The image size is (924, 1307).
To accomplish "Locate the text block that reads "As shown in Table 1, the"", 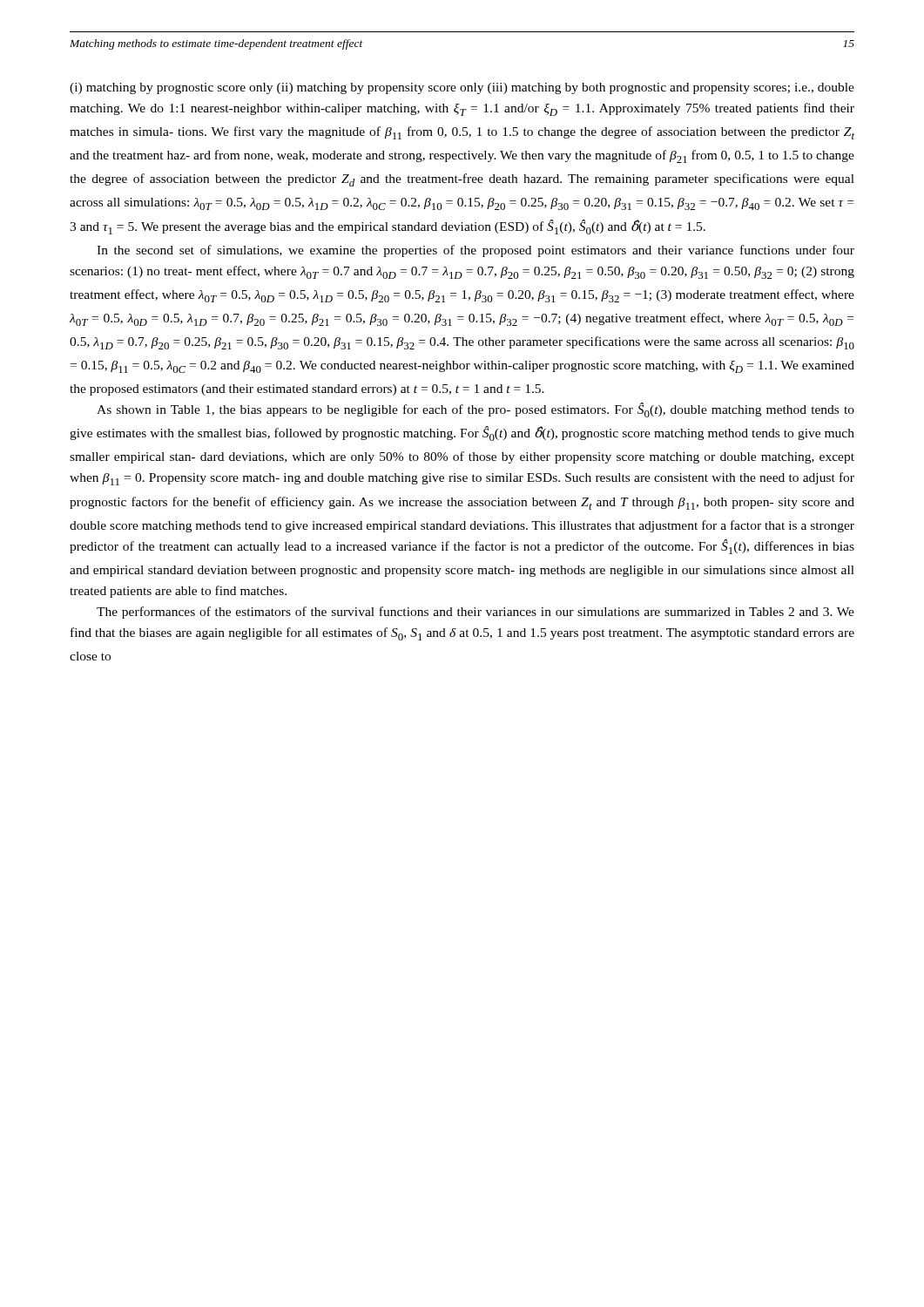I will [x=462, y=500].
